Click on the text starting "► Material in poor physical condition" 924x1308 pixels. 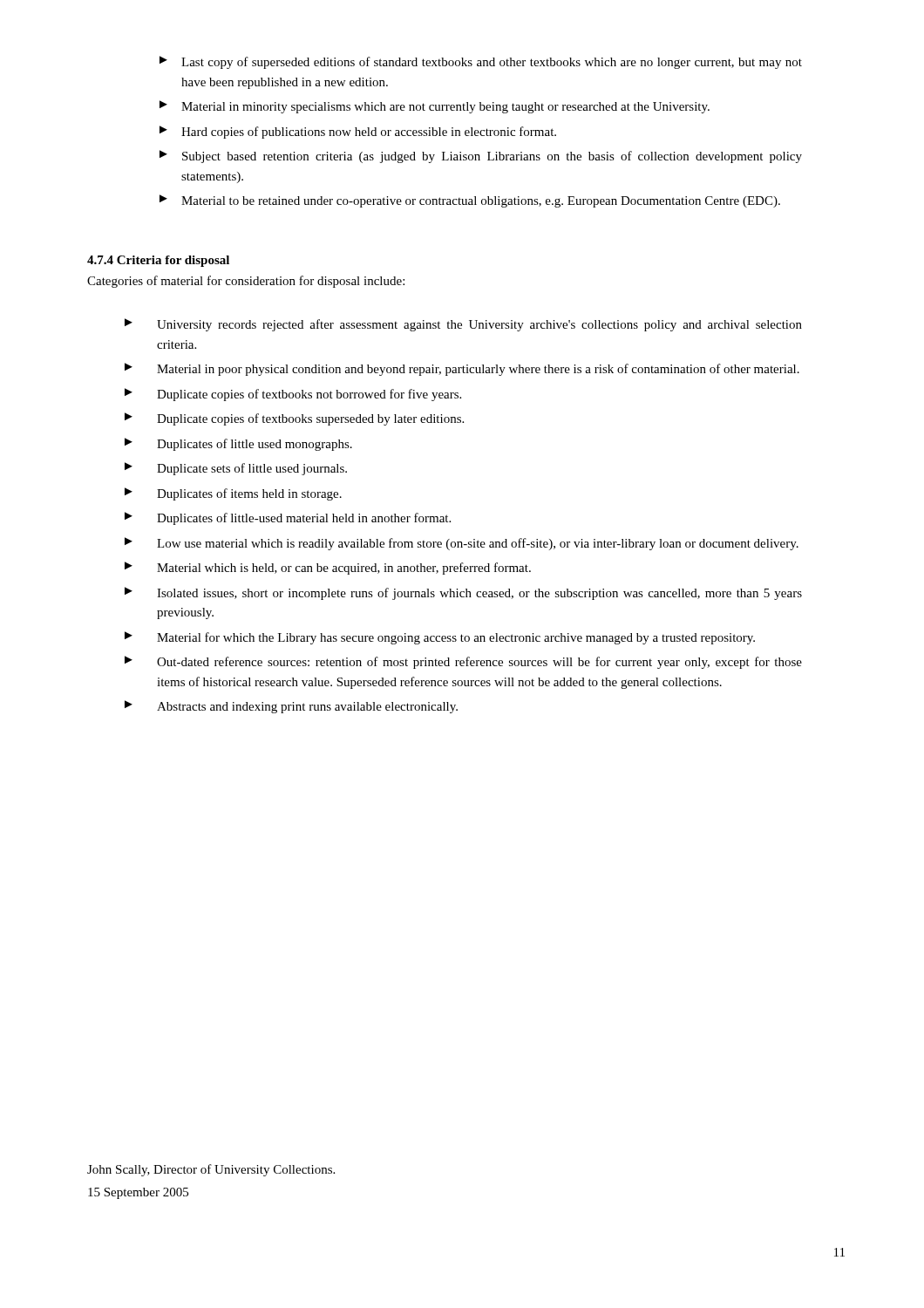[462, 369]
